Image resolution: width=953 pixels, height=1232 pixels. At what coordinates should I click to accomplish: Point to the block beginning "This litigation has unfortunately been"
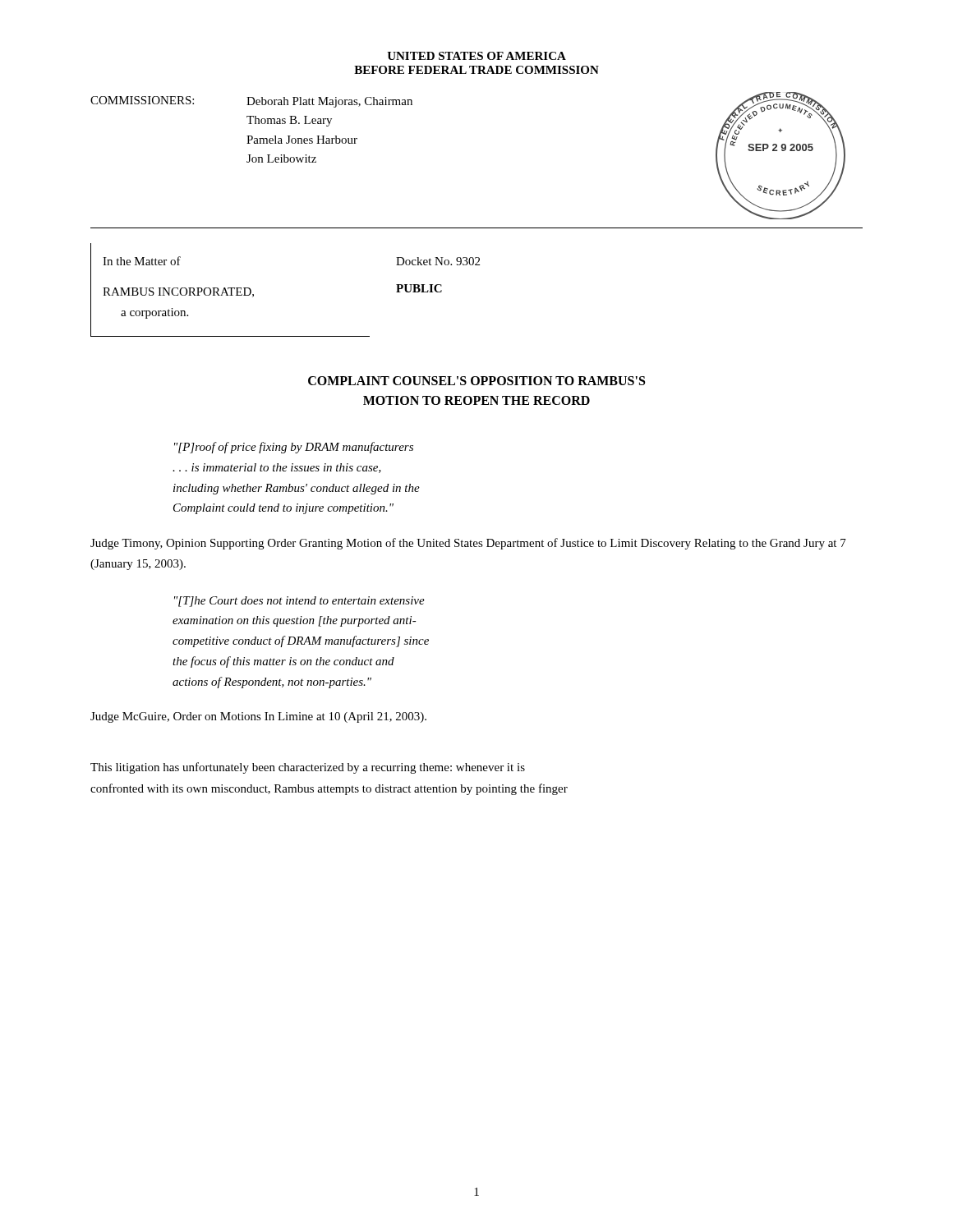click(308, 767)
